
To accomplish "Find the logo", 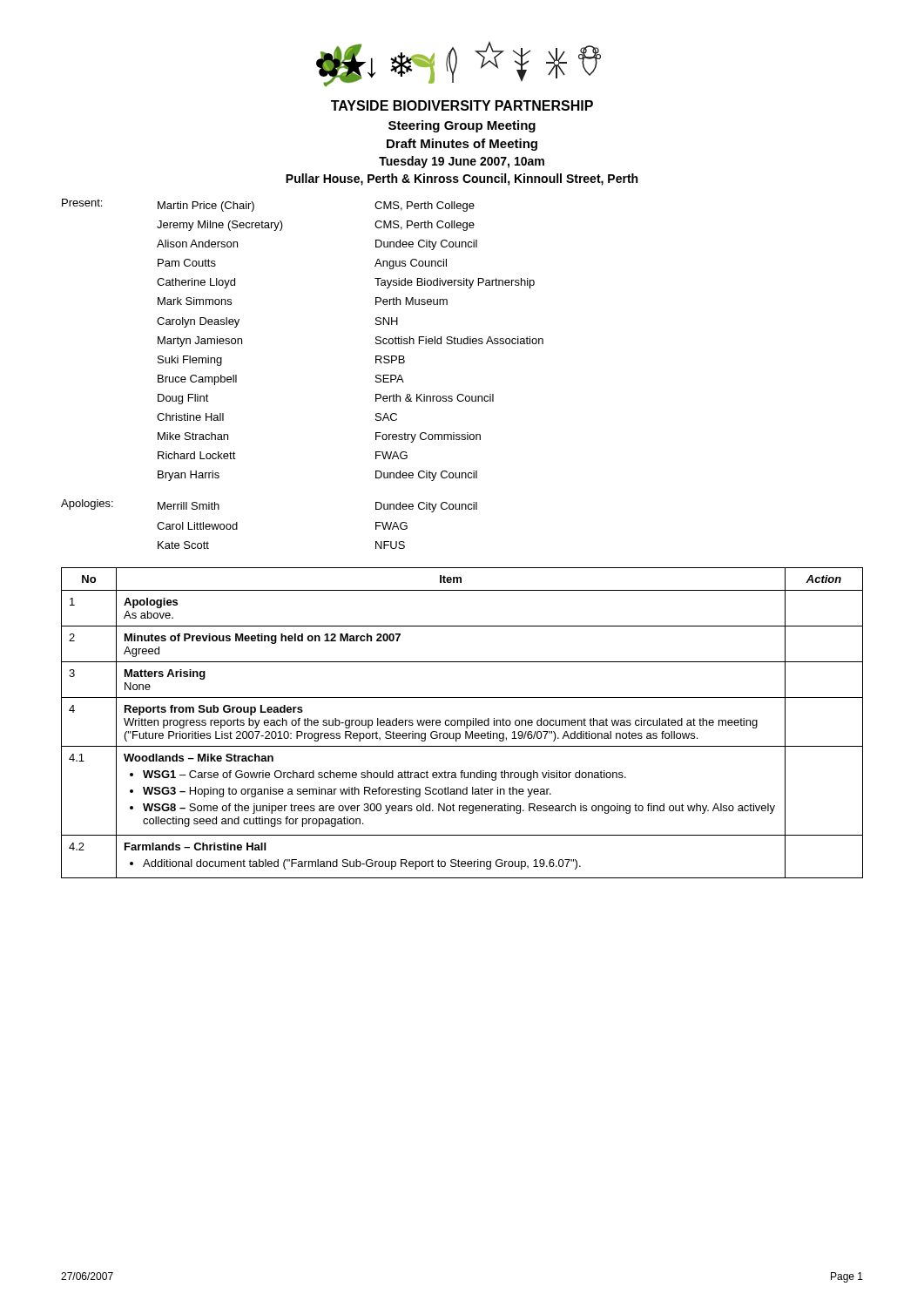I will tap(462, 62).
